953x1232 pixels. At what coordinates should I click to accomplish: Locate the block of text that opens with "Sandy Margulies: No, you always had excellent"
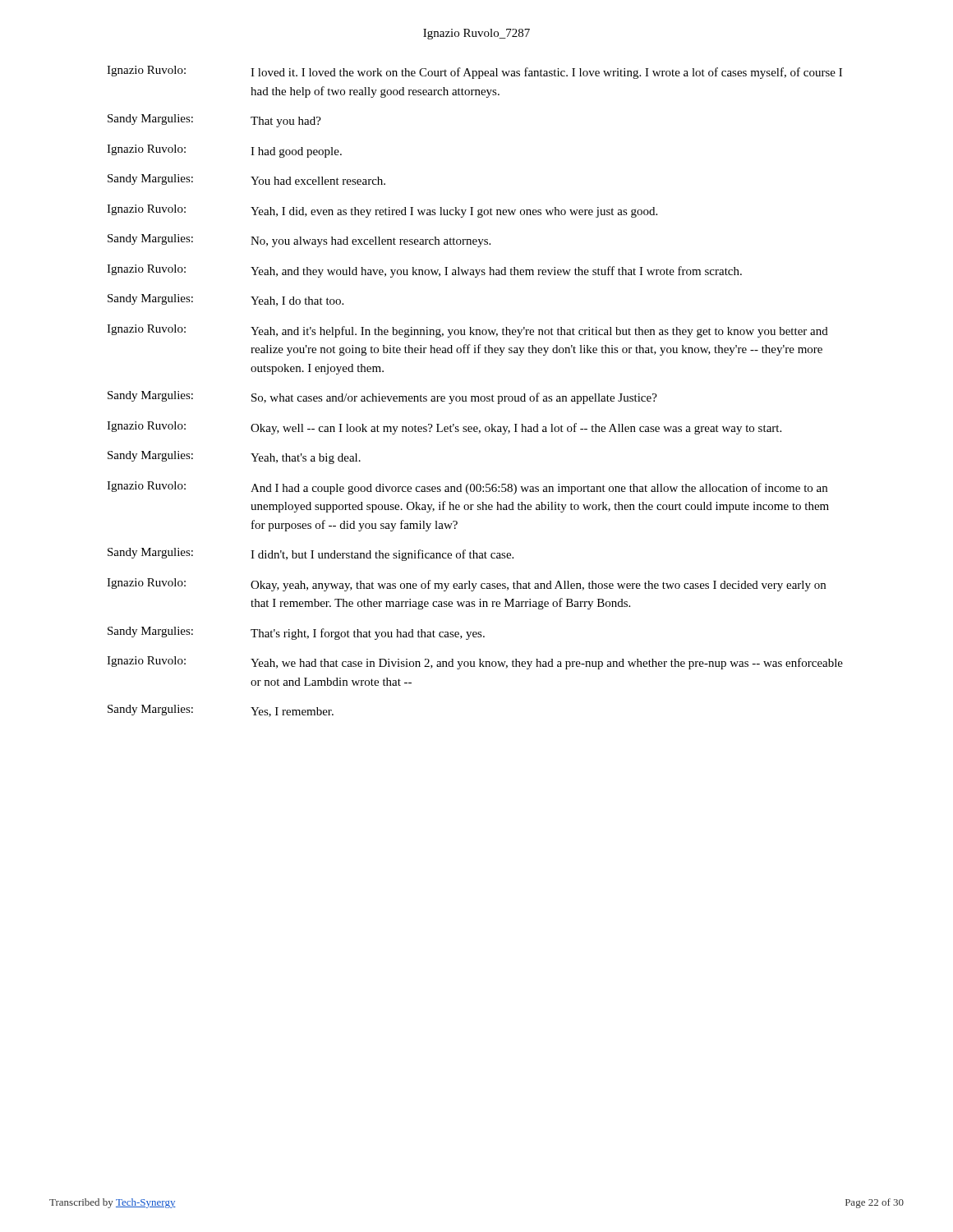(476, 241)
